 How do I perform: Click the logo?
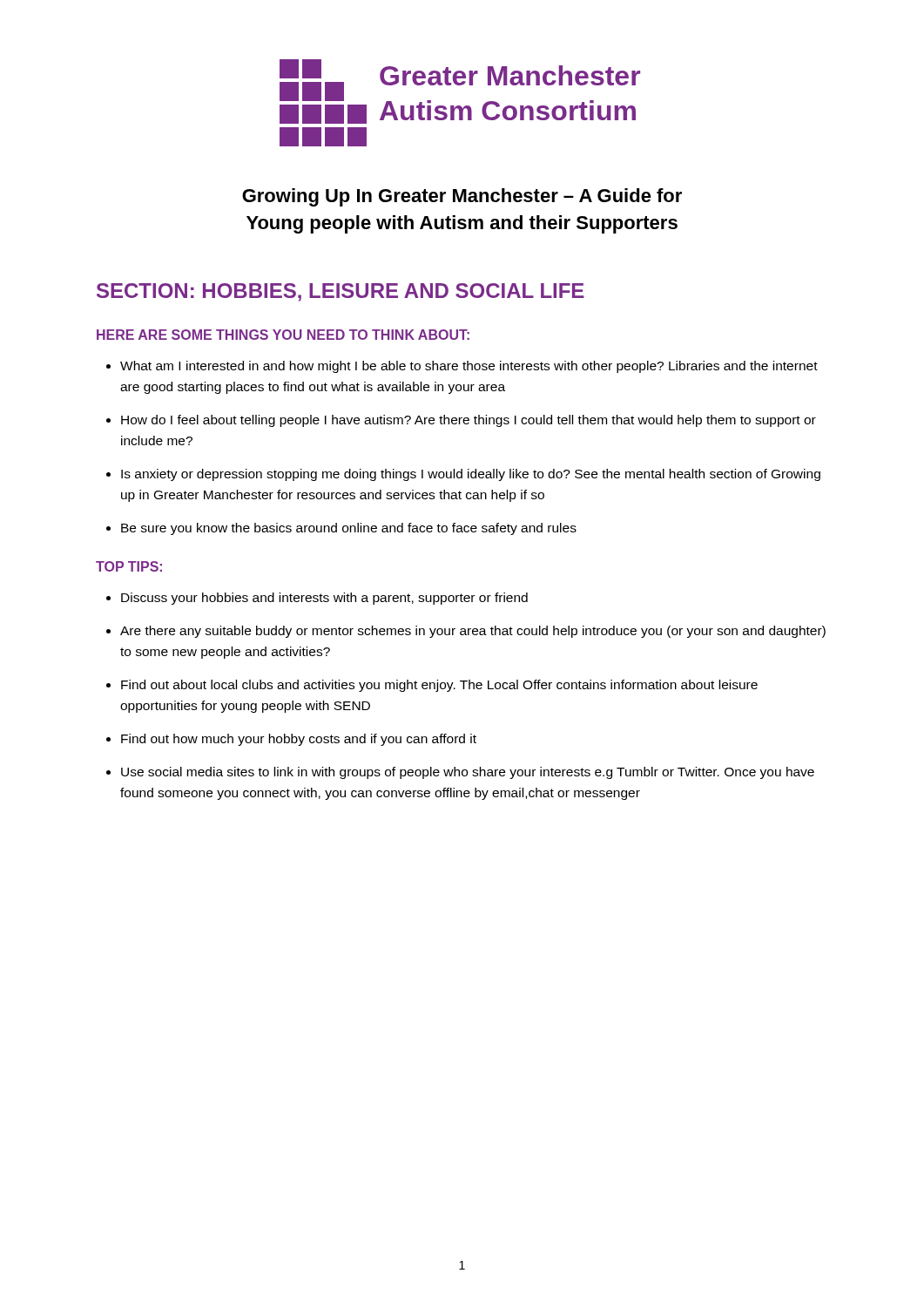click(462, 102)
